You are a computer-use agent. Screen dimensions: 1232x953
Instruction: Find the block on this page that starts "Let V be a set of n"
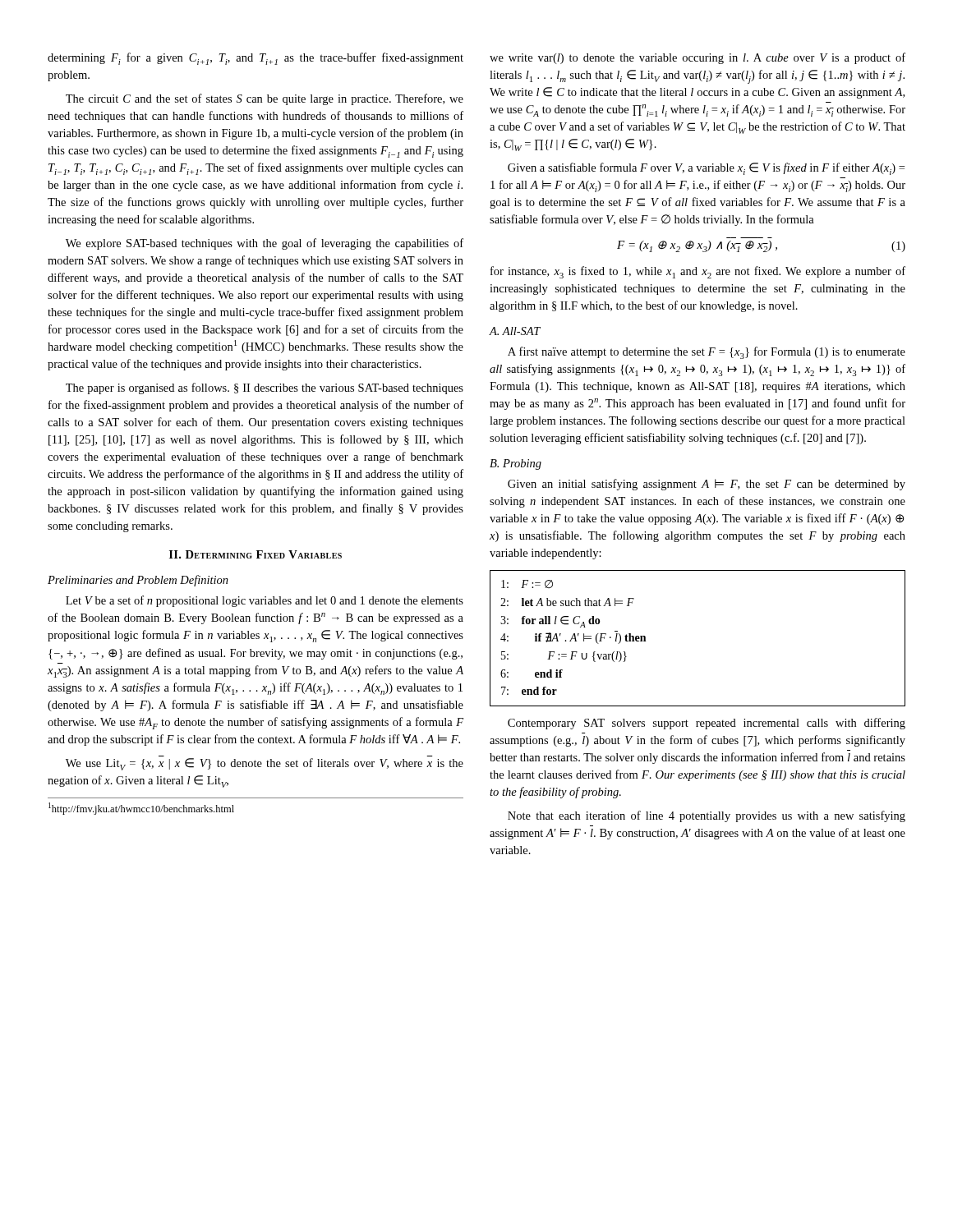tap(255, 691)
